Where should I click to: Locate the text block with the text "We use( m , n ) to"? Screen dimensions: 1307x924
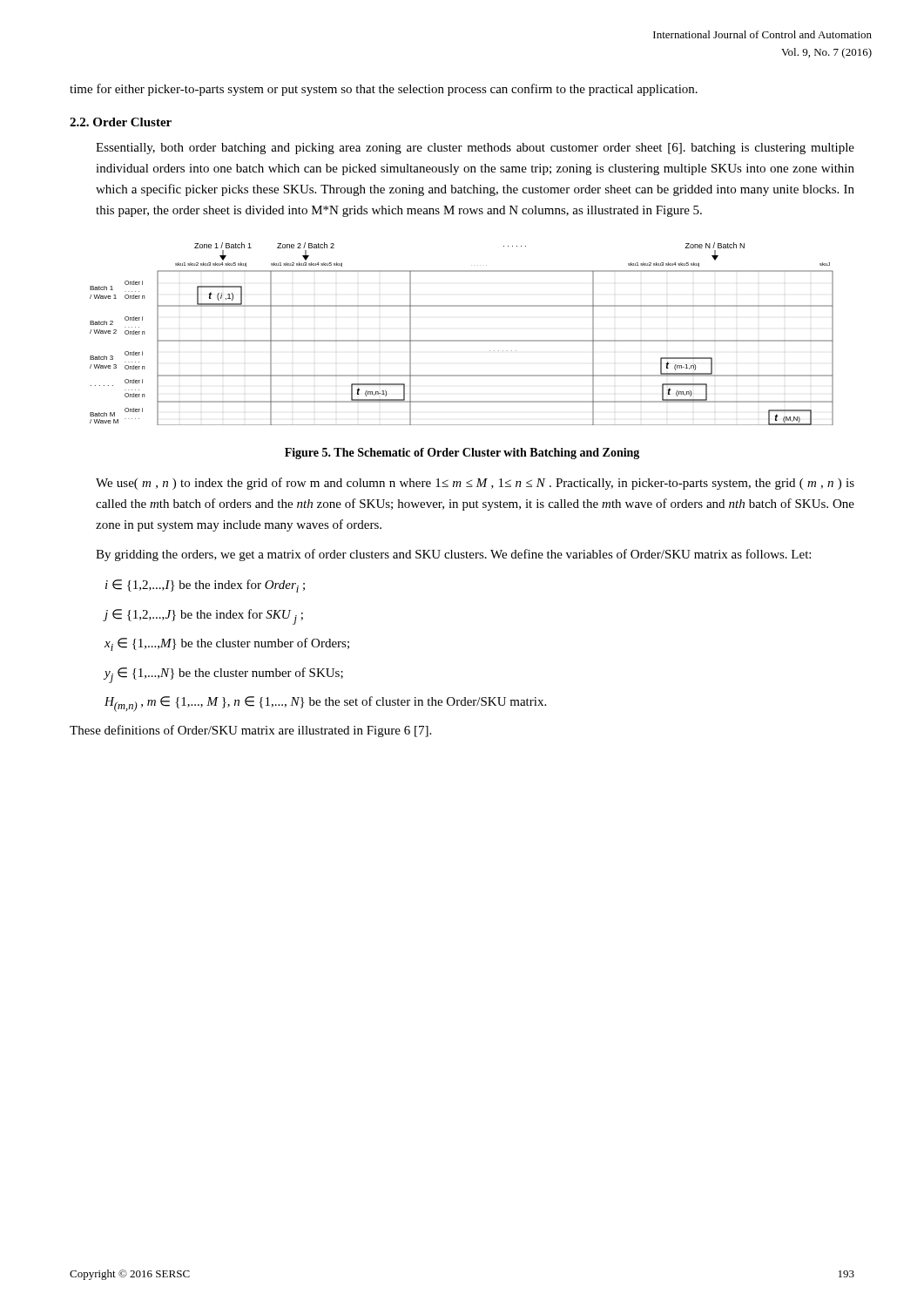pyautogui.click(x=475, y=504)
